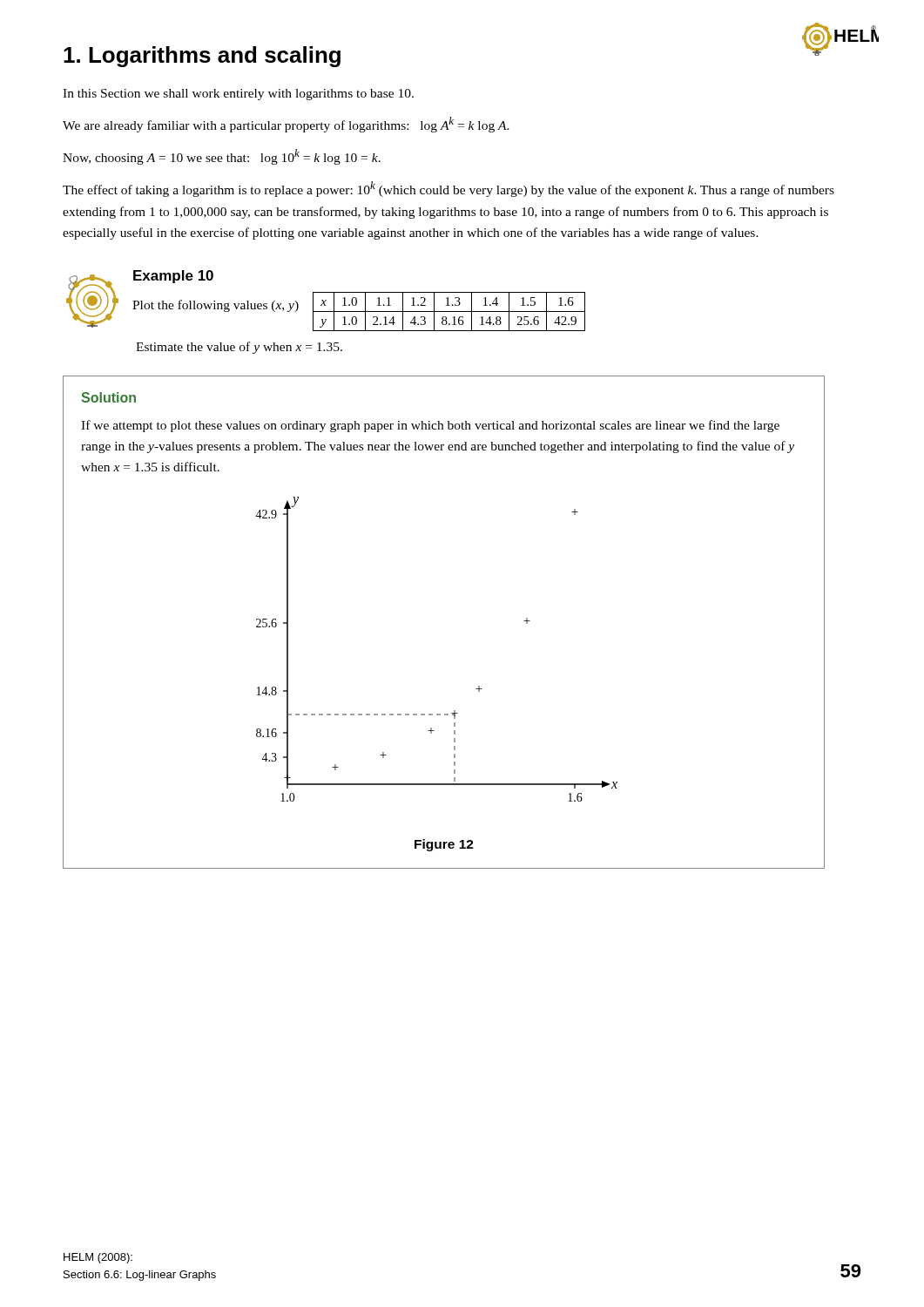
Task: Where is the passage that starts "In this Section we shall work"?
Action: (x=239, y=93)
